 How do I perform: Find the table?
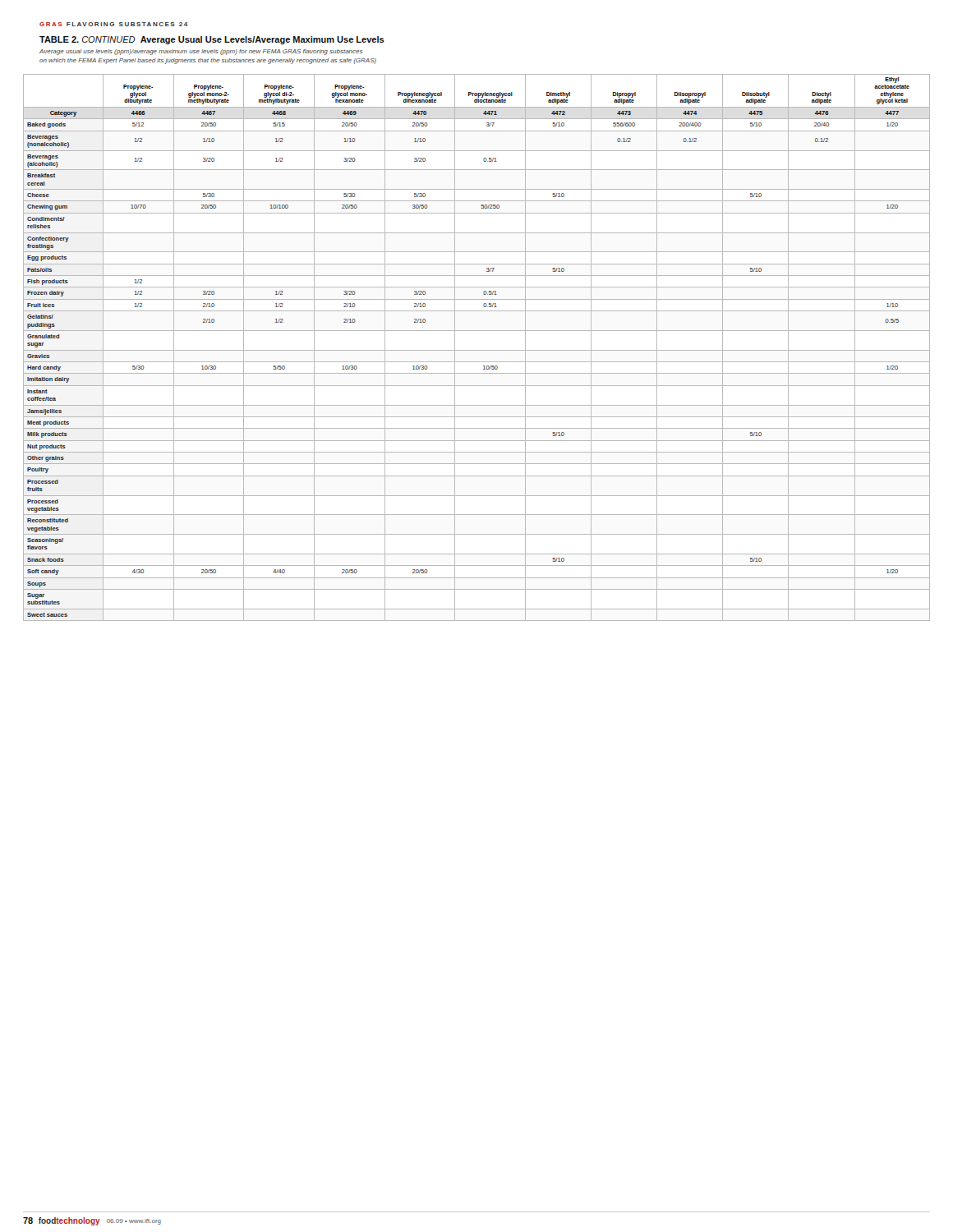pyautogui.click(x=476, y=347)
